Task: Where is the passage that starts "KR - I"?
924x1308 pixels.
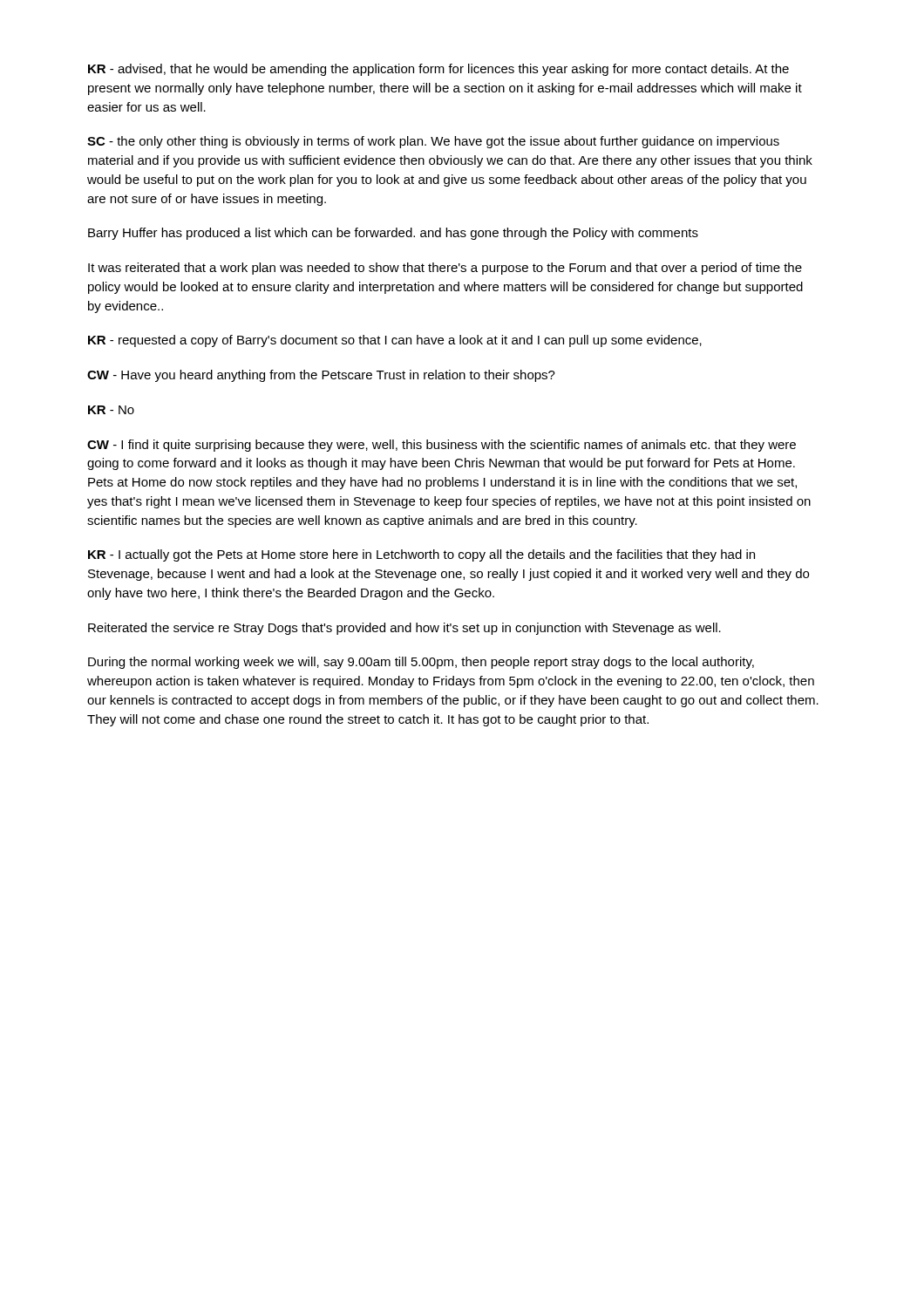Action: pyautogui.click(x=448, y=573)
